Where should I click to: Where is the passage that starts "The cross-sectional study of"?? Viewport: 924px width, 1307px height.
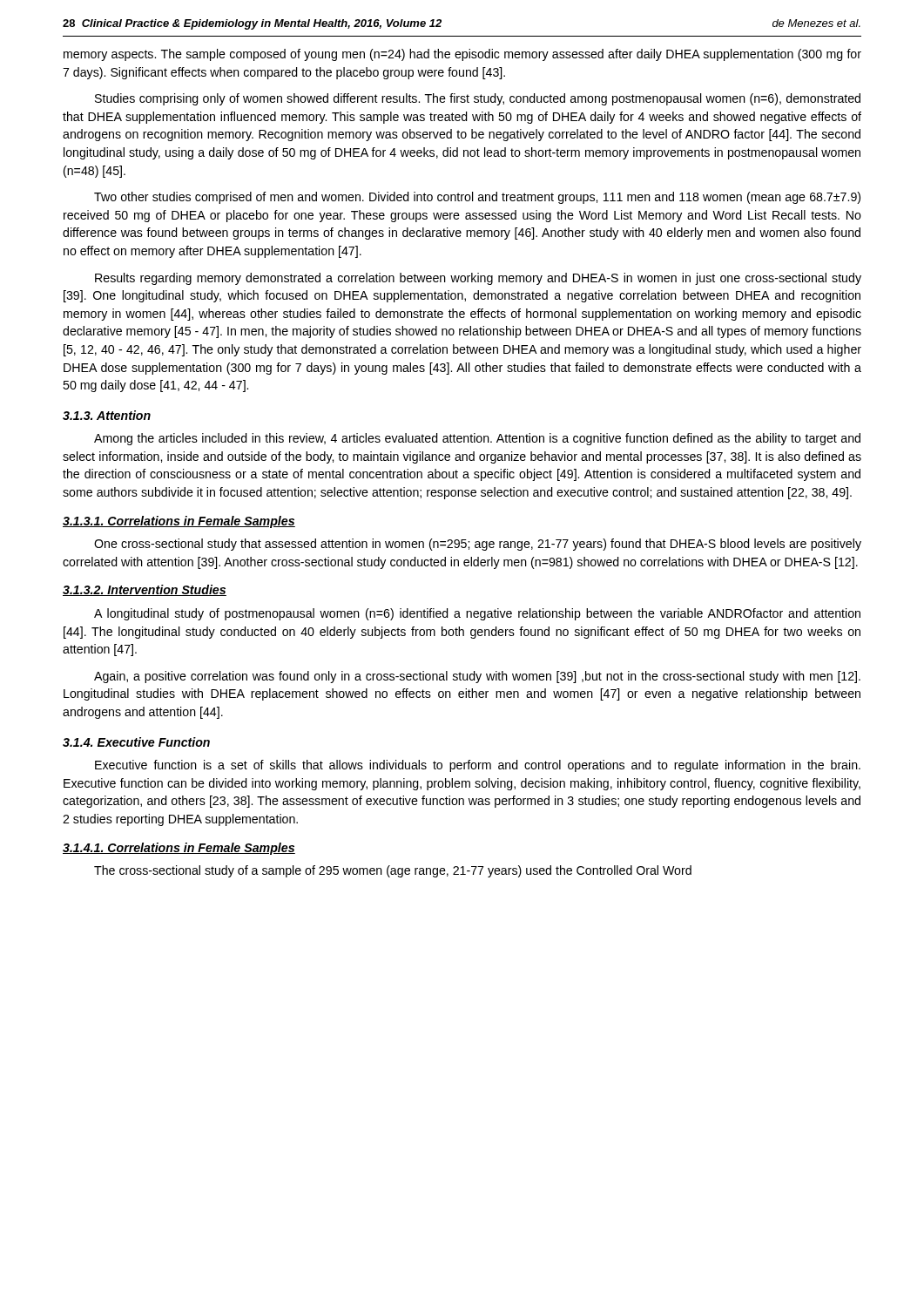coord(462,871)
